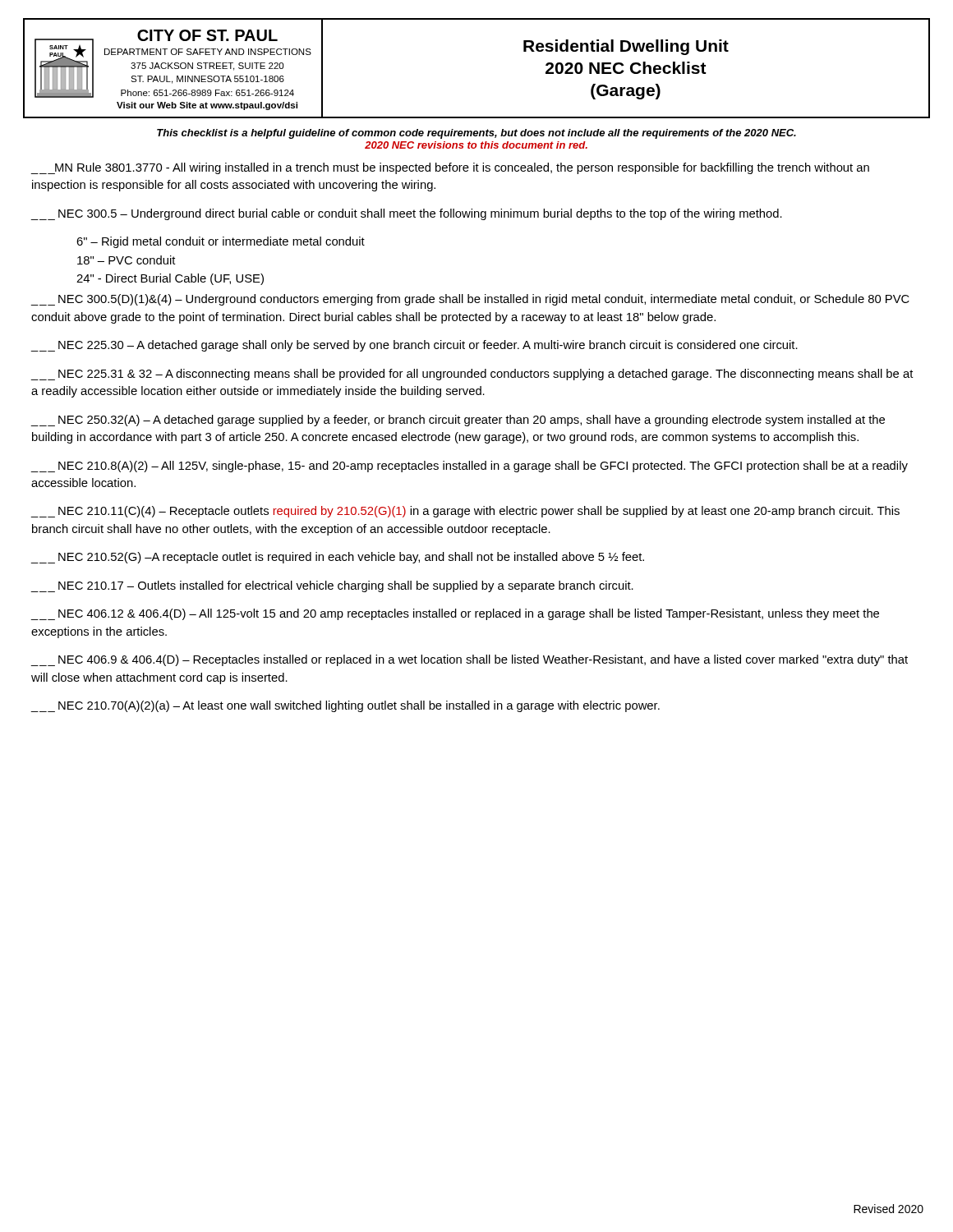Screen dimensions: 1232x953
Task: Point to the block beginning "___ NEC 300.5 – Underground direct"
Action: point(407,214)
